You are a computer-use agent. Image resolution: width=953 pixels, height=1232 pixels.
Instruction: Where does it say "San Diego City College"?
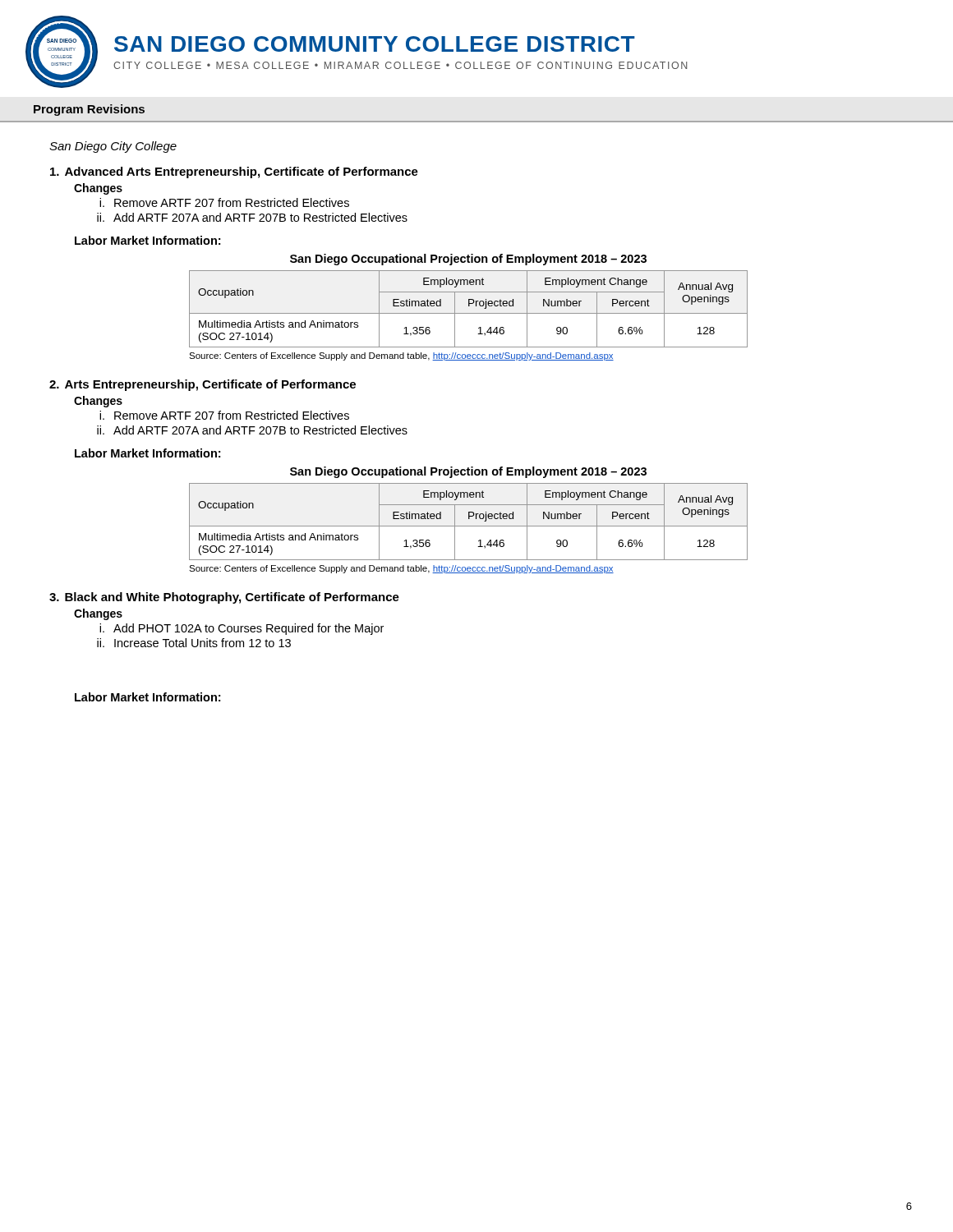[113, 146]
